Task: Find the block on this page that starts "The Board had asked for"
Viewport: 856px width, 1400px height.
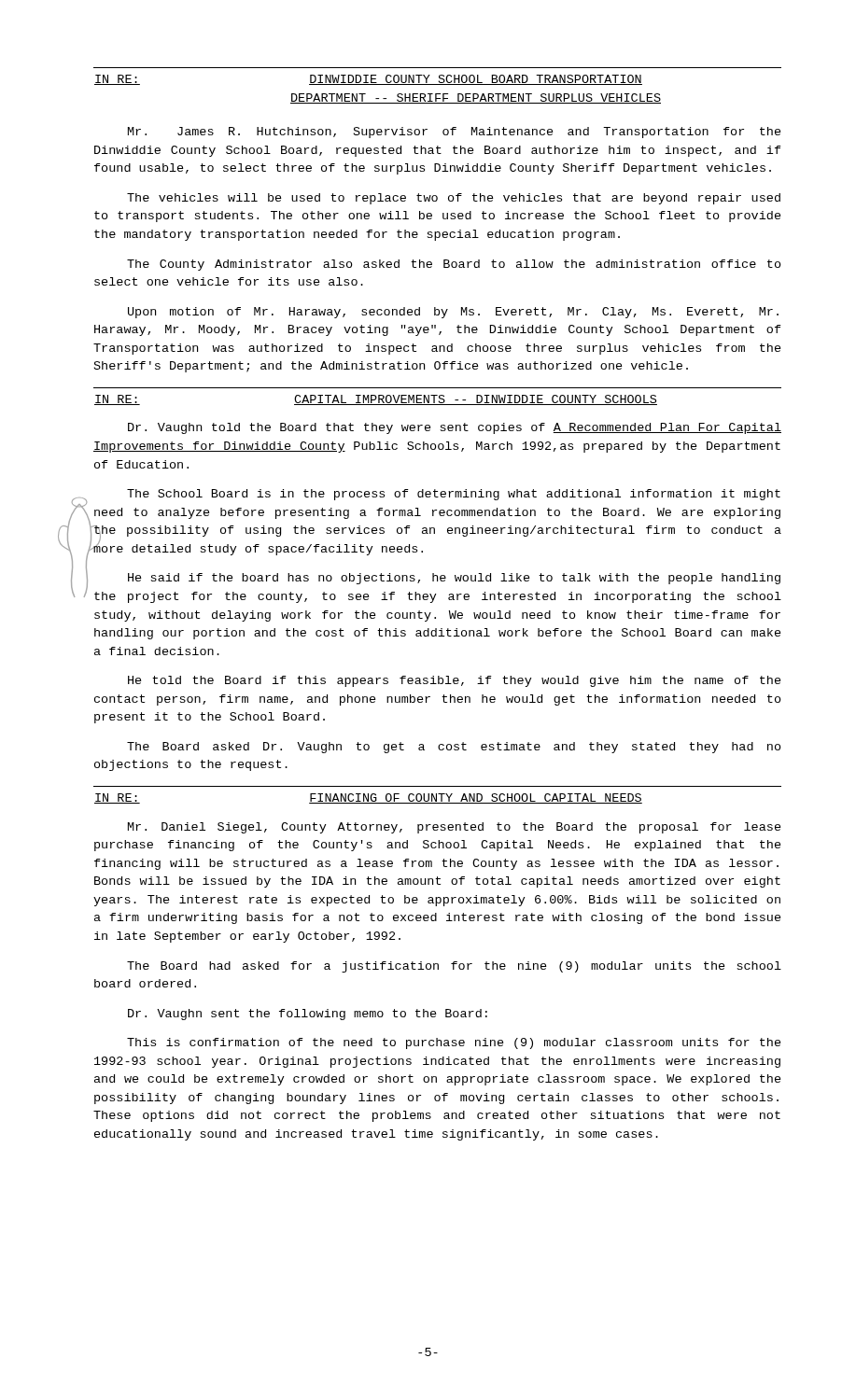Action: pos(437,975)
